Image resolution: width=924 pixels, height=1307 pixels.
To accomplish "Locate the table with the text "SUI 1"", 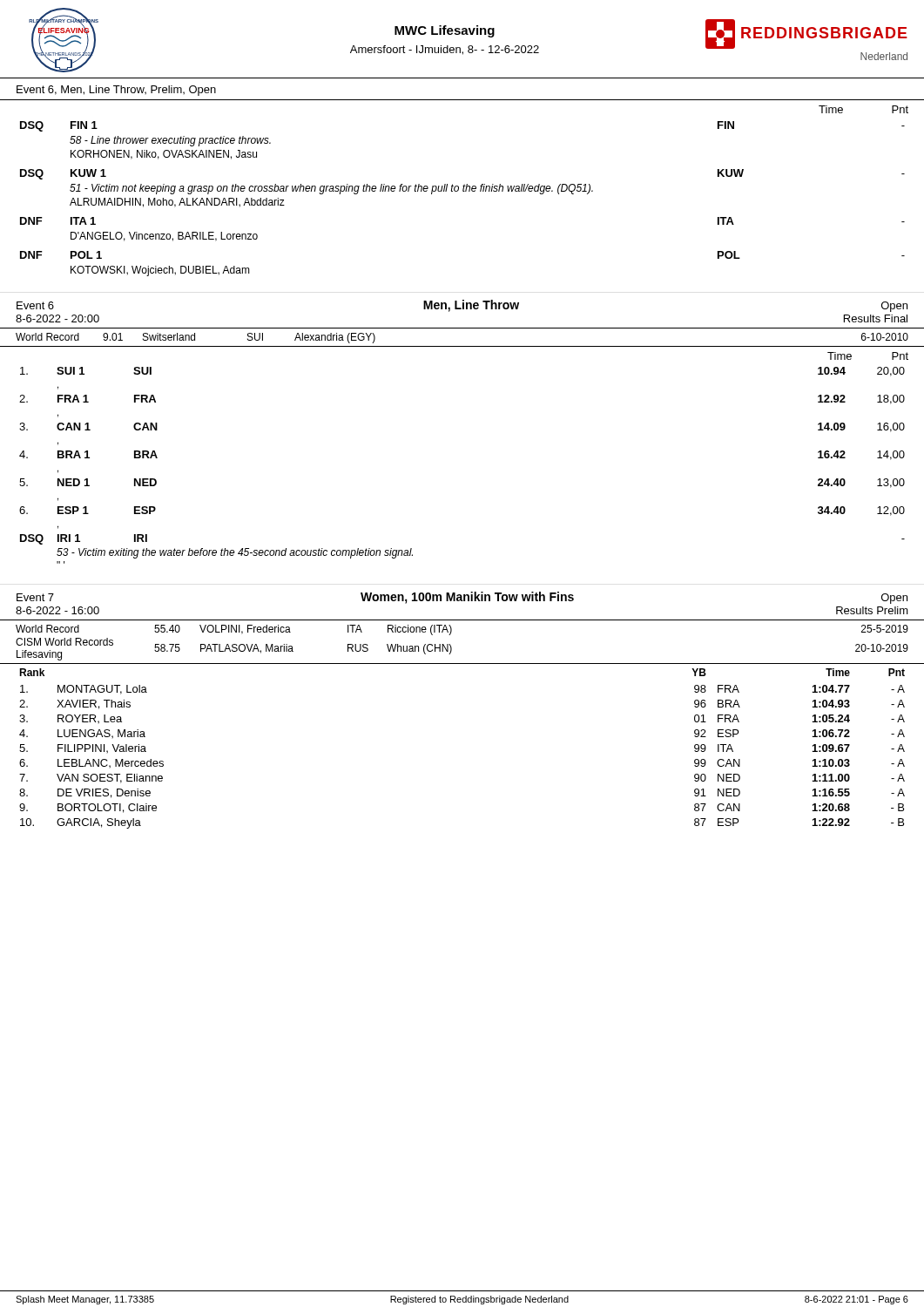I will pos(462,469).
